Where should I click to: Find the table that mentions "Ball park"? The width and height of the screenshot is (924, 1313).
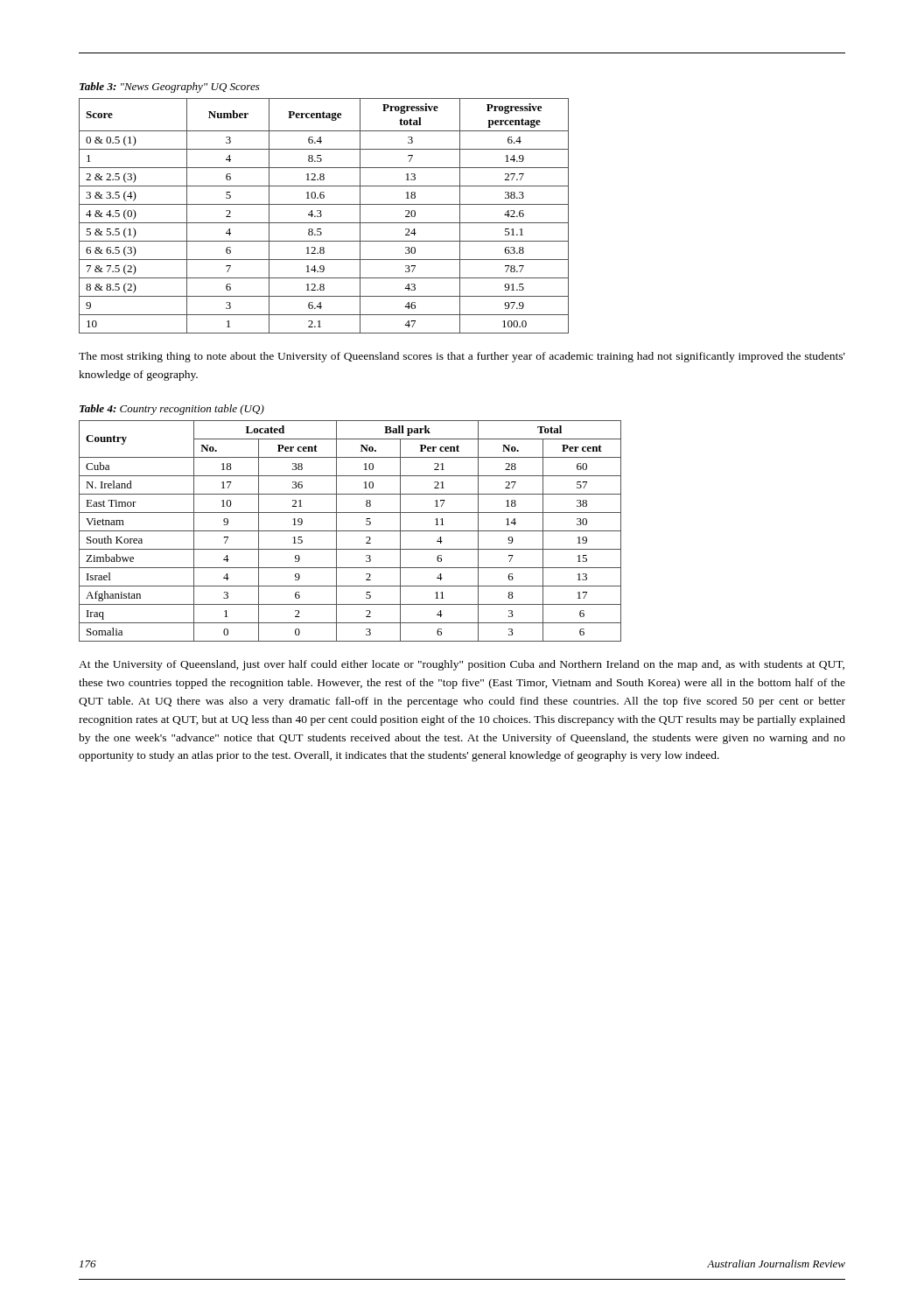pyautogui.click(x=462, y=531)
